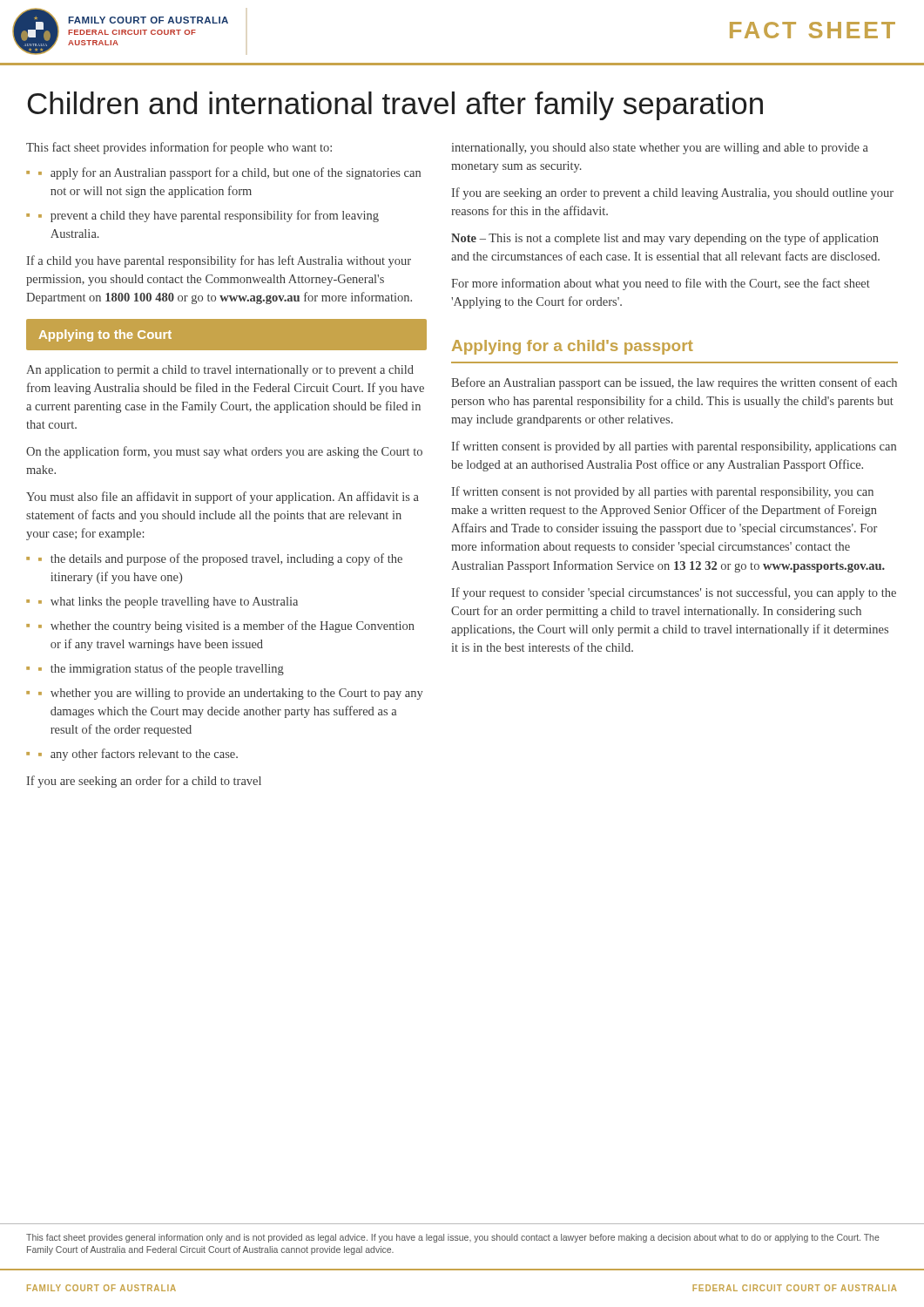Find the region starting "Before an Australian passport can"

click(x=674, y=401)
